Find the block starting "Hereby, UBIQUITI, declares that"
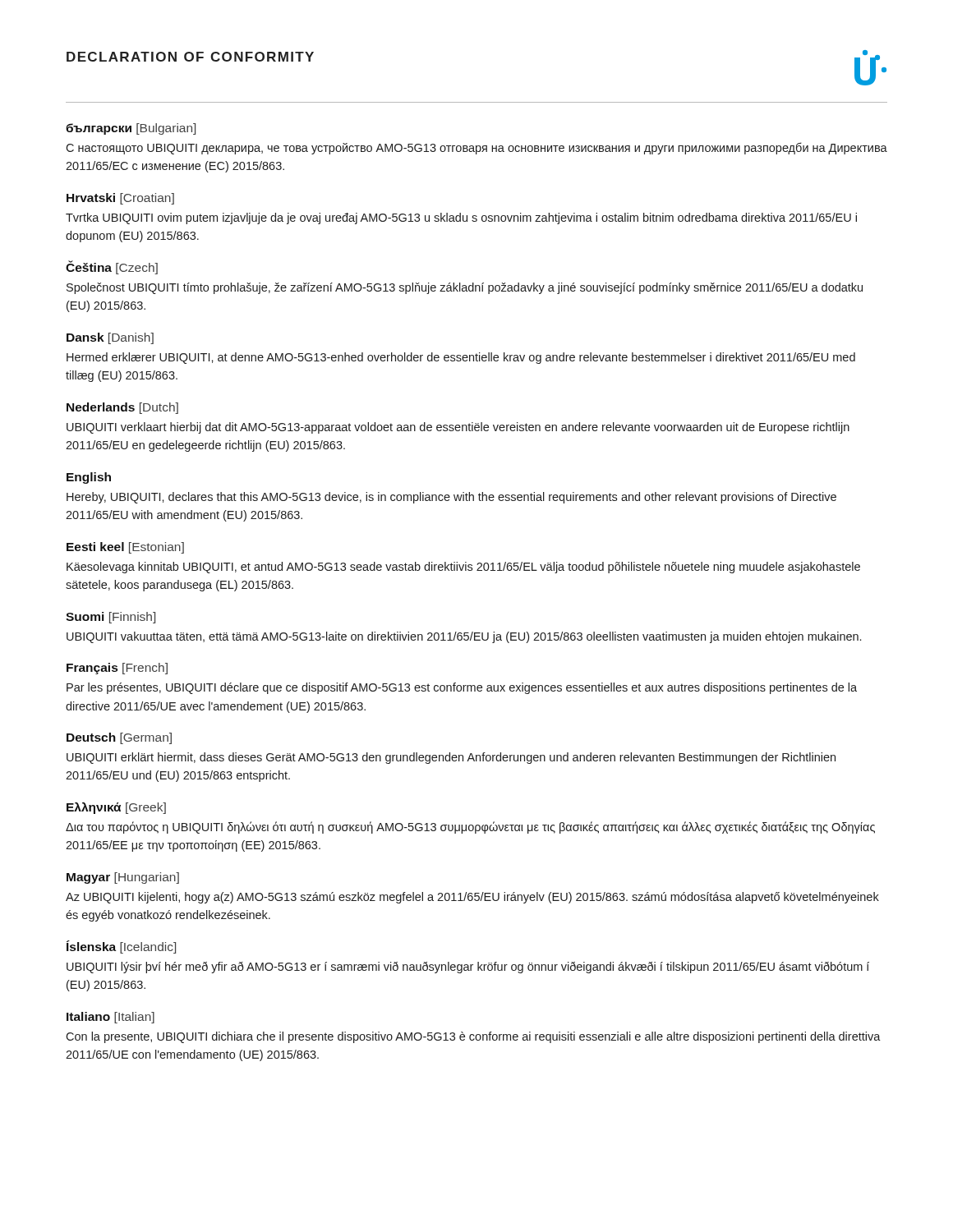Viewport: 953px width, 1232px height. click(x=476, y=506)
